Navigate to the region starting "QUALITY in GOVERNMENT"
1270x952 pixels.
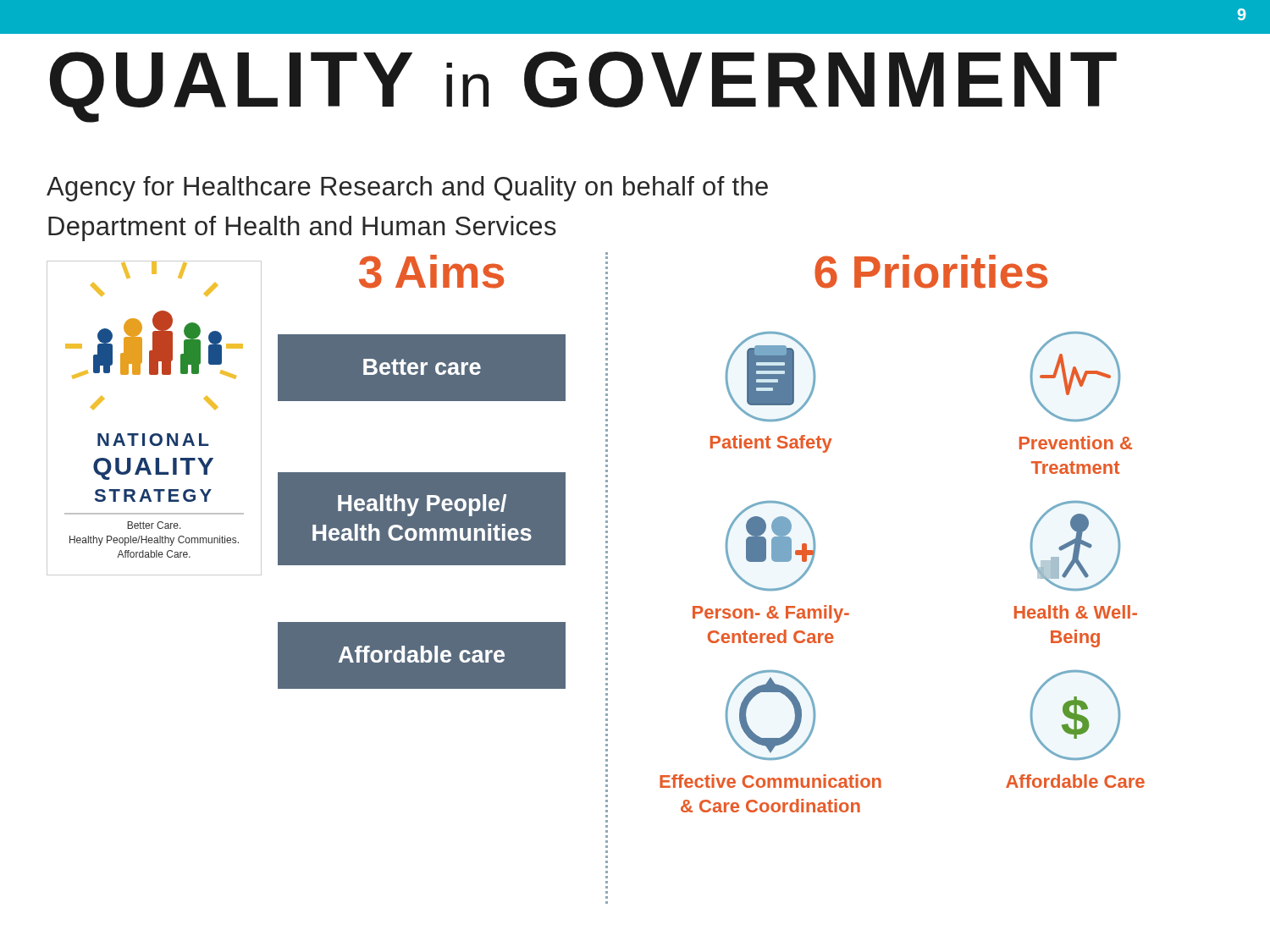pos(584,80)
